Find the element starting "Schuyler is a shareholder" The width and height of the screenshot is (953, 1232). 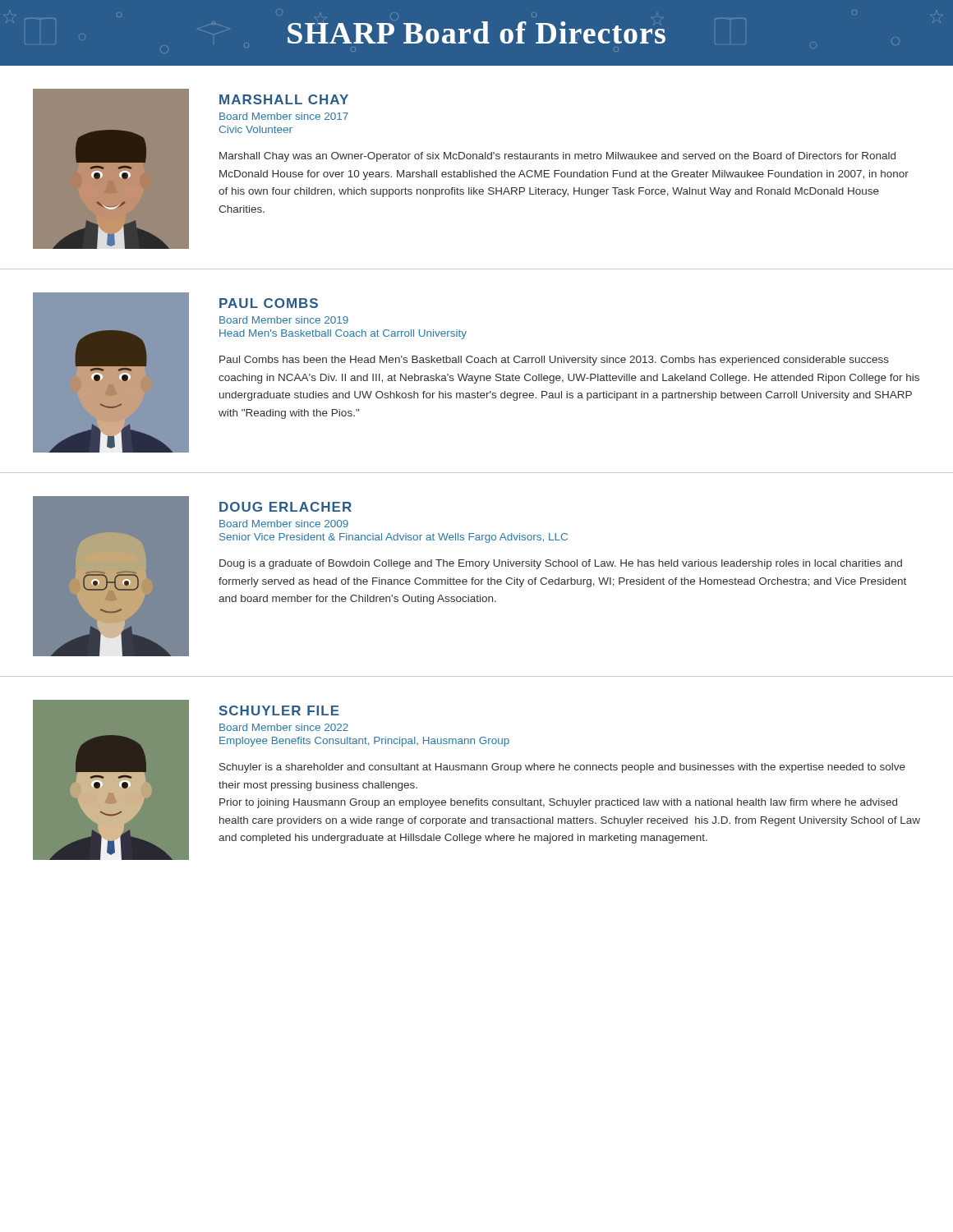[x=569, y=802]
